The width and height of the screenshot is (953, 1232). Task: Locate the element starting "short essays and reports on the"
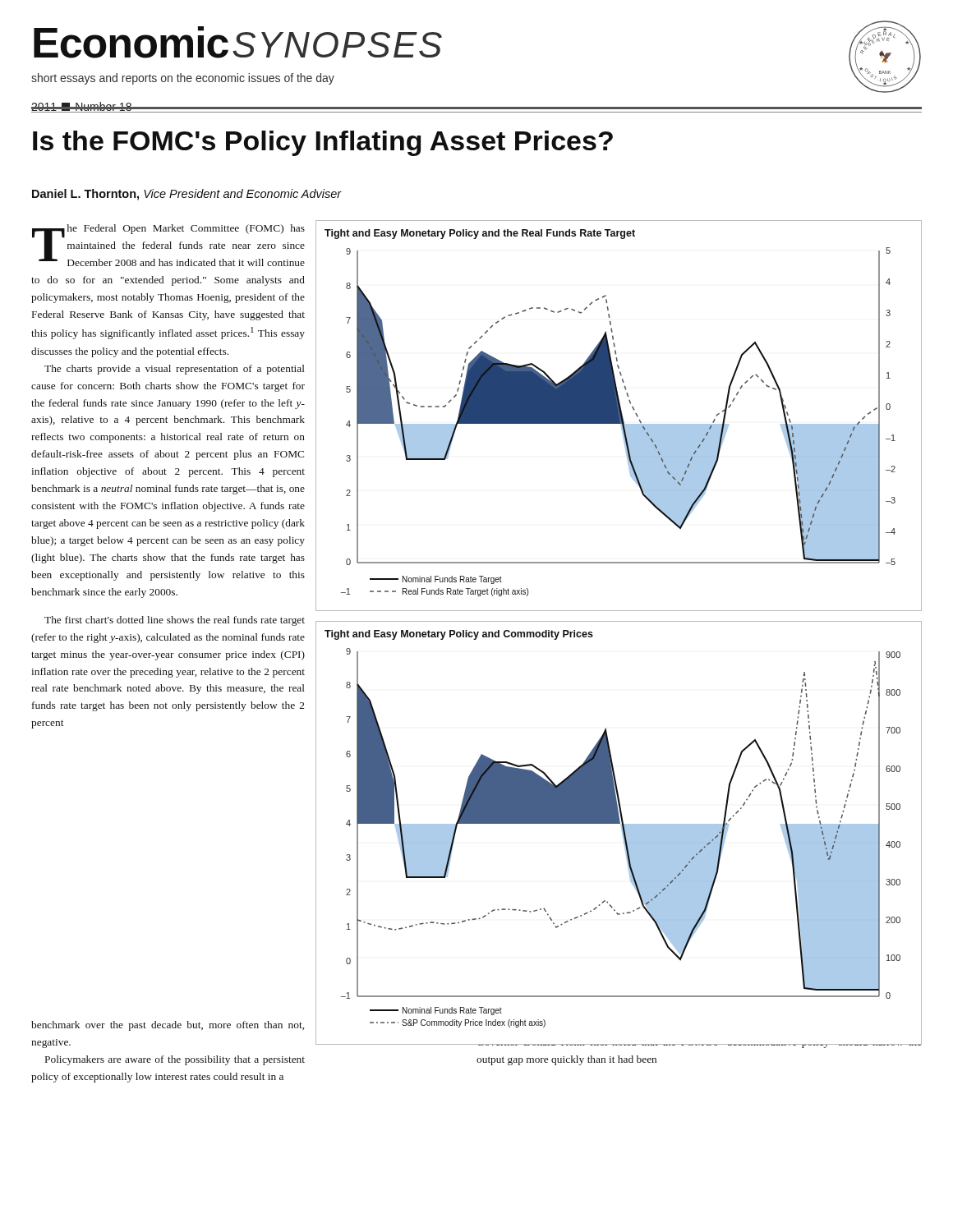[183, 78]
